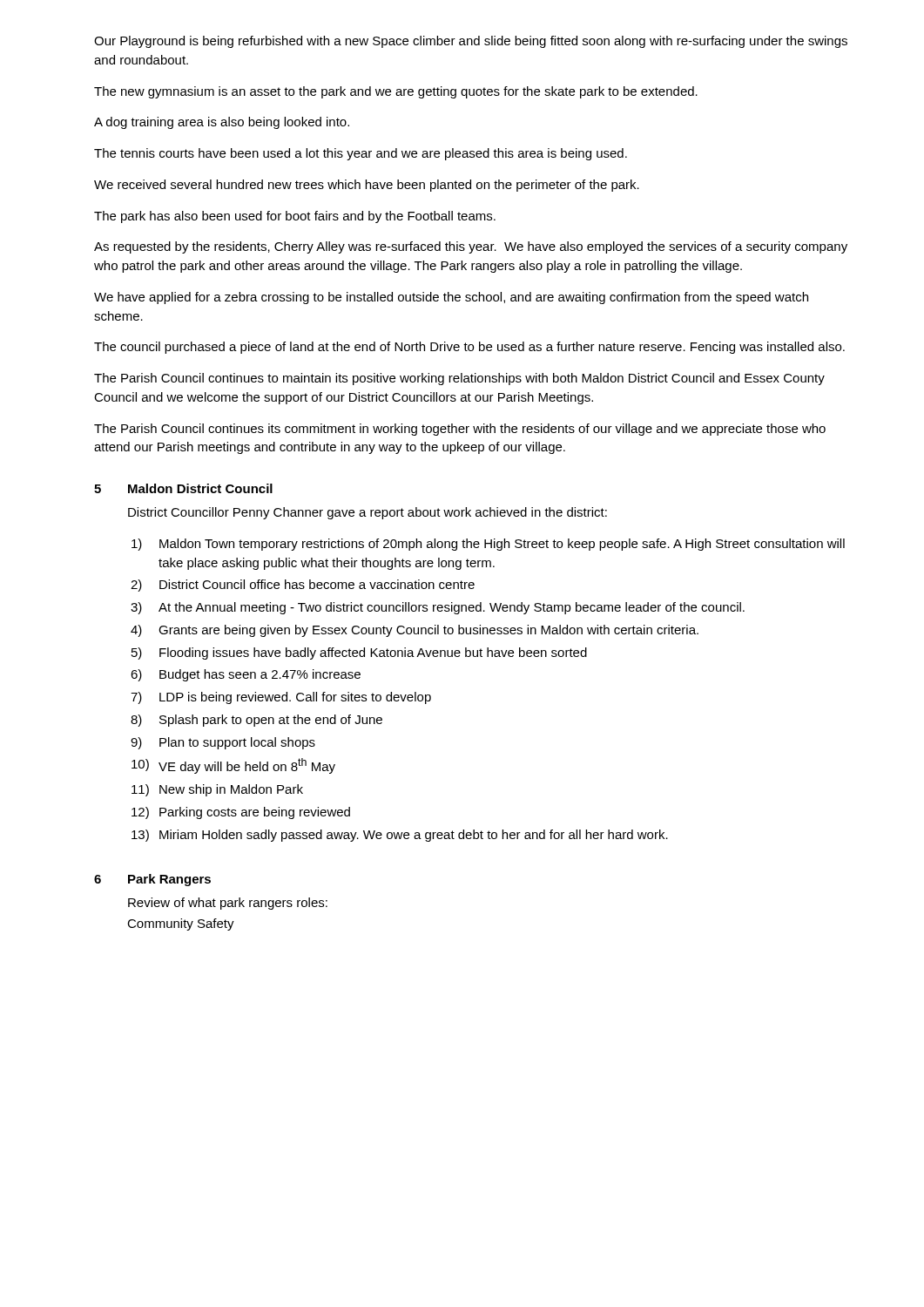Find the block on this page that starts "4) Grants are being"
The height and width of the screenshot is (1307, 924).
click(x=494, y=630)
